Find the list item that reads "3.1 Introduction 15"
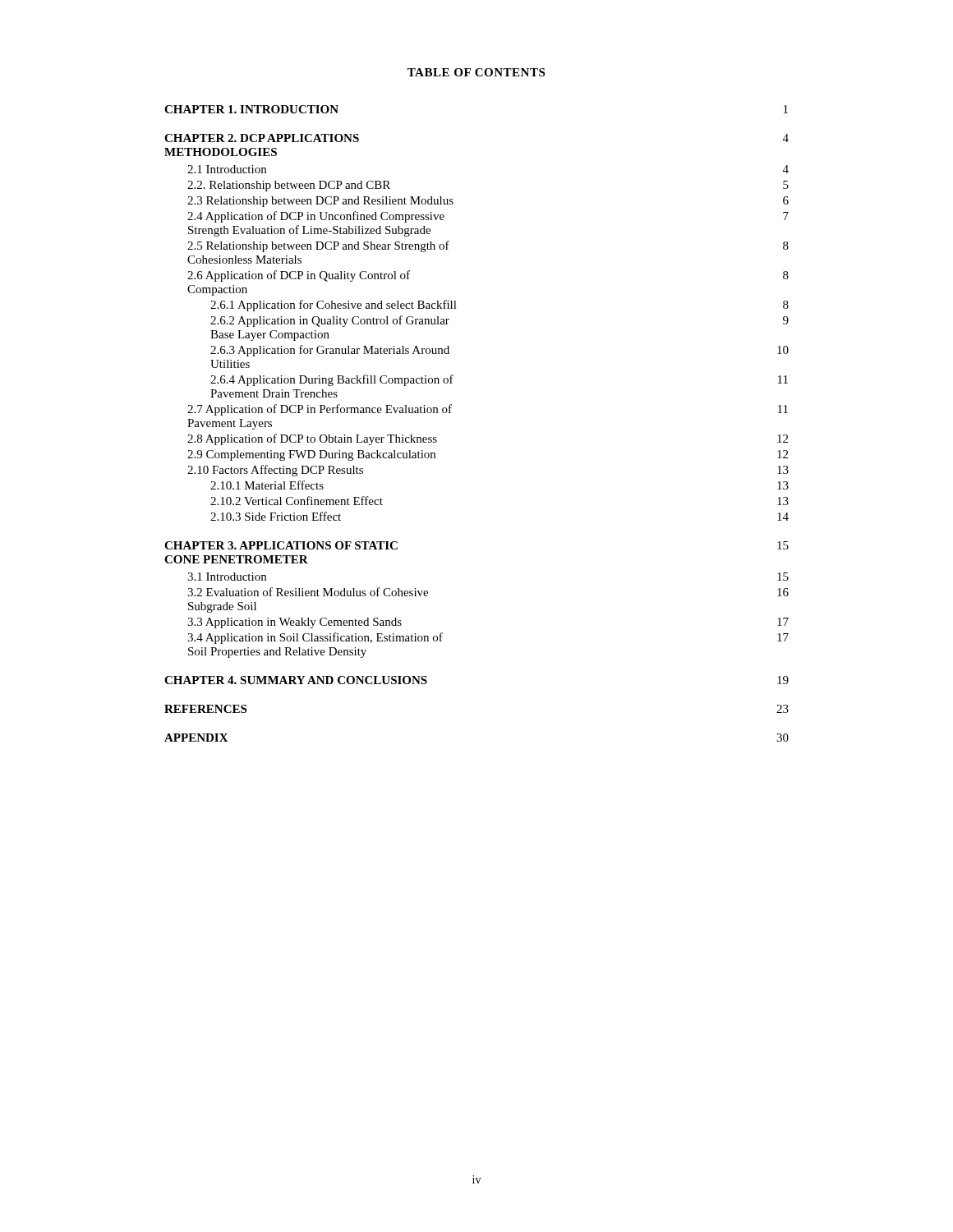 (226, 575)
